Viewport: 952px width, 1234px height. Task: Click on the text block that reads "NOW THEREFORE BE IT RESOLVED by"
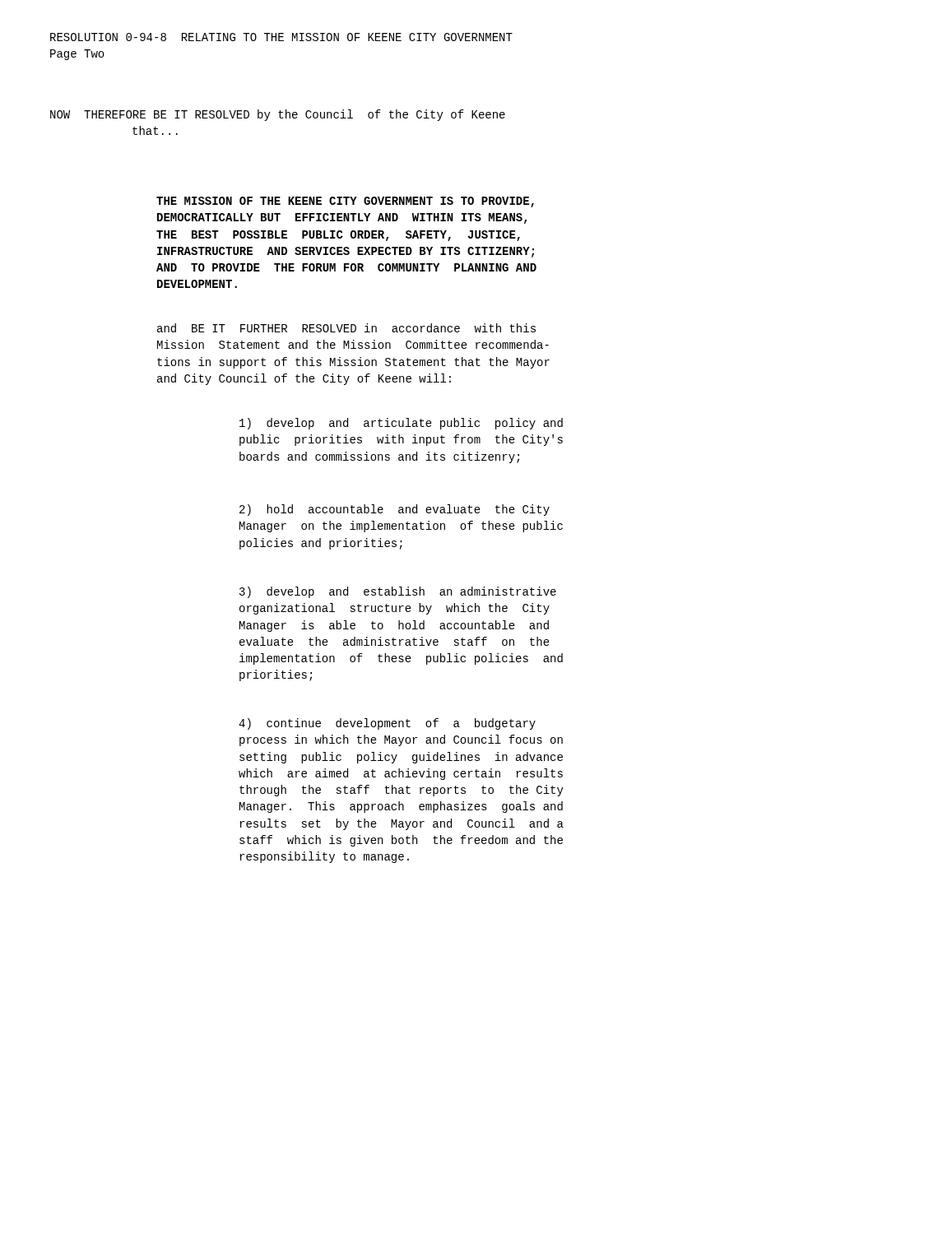[451, 124]
